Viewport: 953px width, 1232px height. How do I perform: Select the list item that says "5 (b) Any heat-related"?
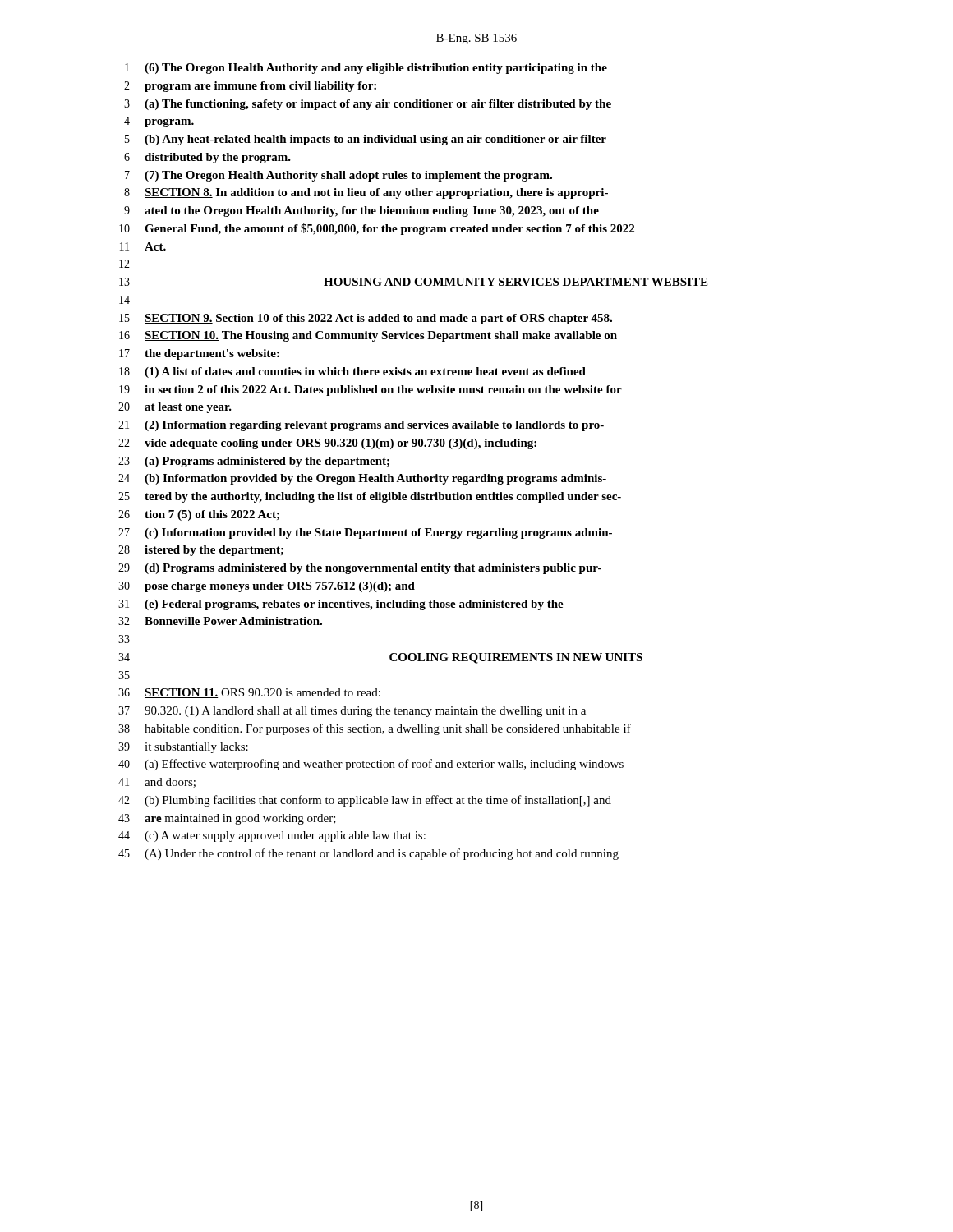point(493,140)
